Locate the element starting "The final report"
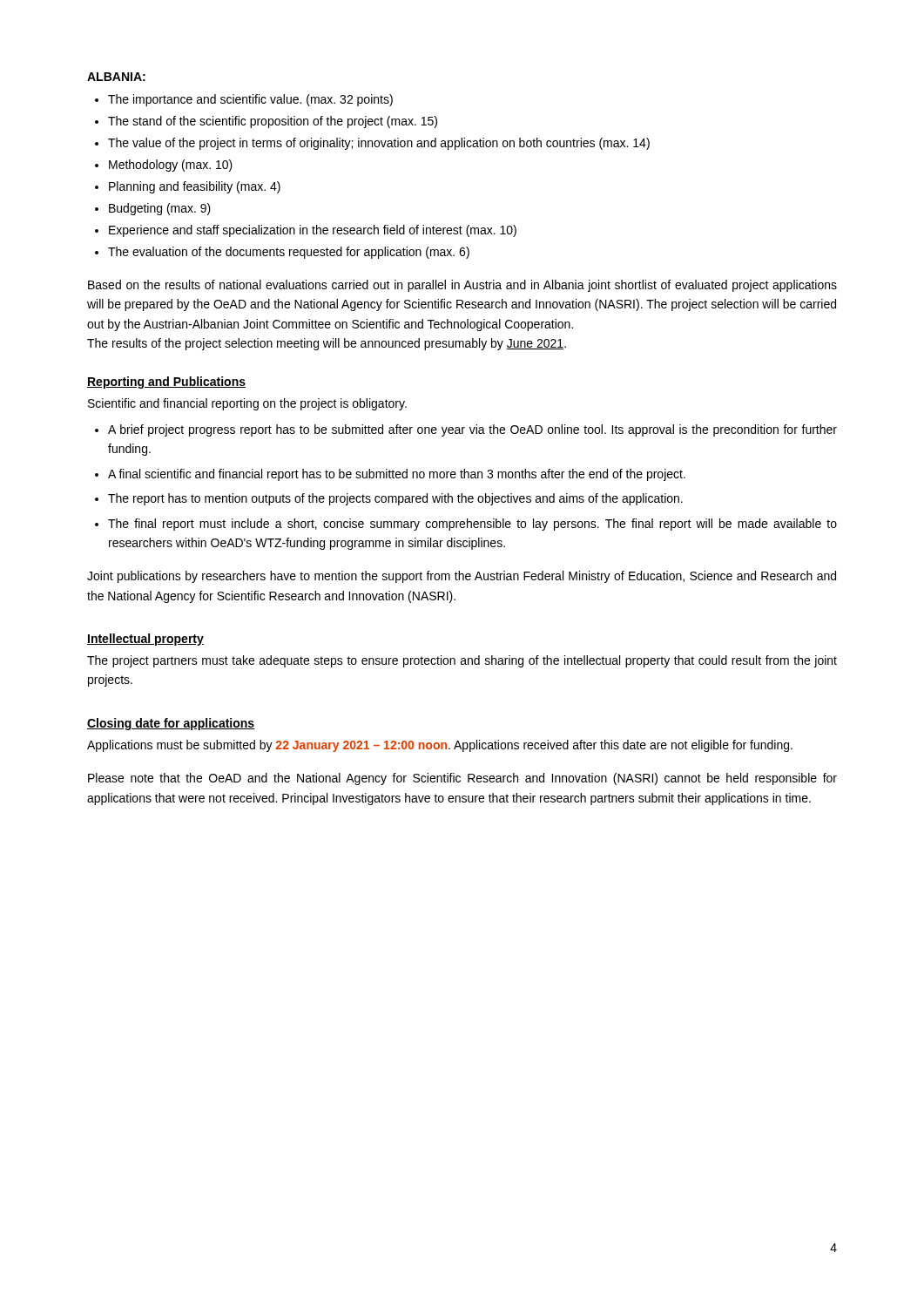Screen dimensions: 1307x924 click(x=472, y=533)
